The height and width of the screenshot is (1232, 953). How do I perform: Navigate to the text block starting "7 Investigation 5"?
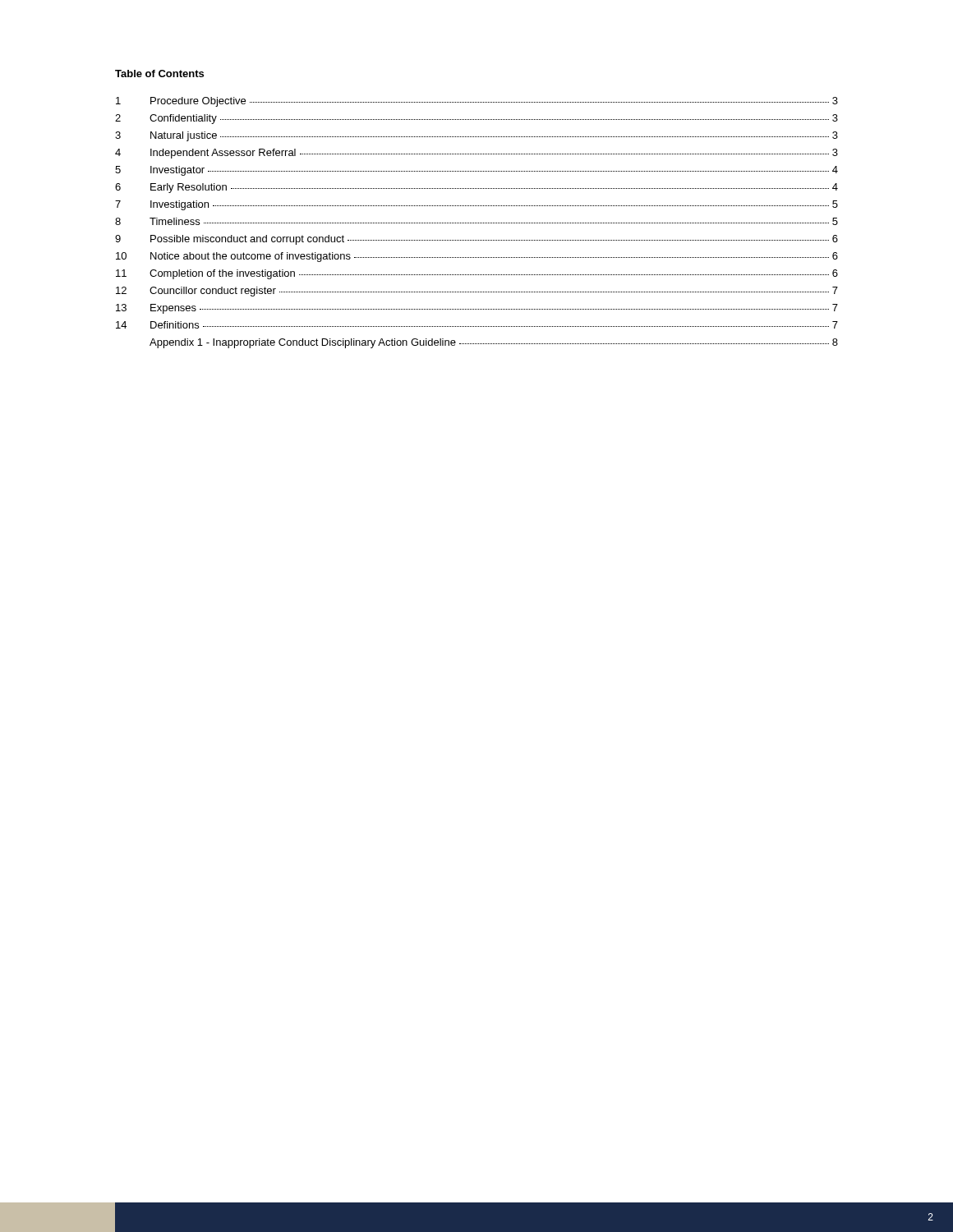coord(476,204)
